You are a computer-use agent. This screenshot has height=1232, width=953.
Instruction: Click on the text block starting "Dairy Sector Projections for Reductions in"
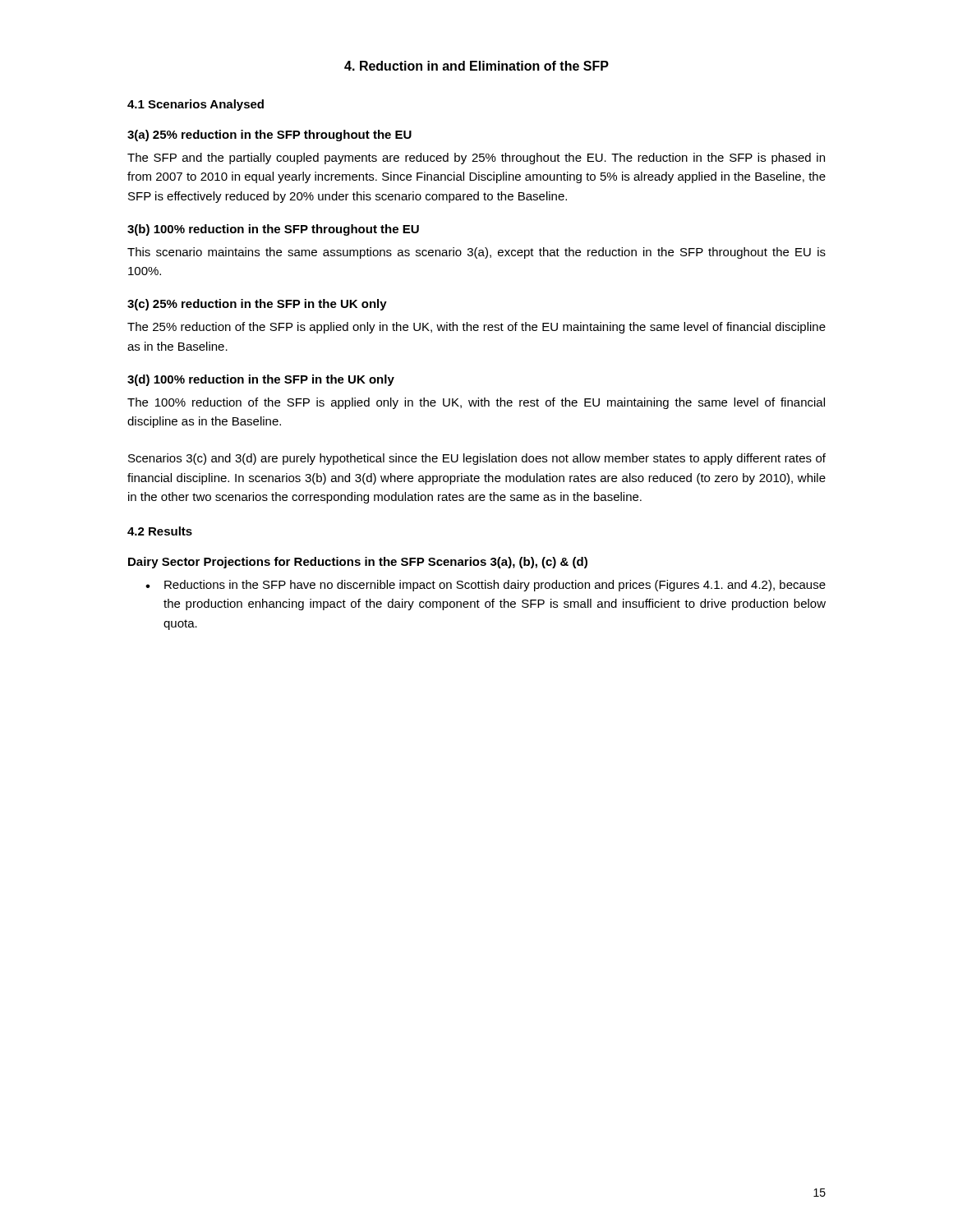coord(358,561)
